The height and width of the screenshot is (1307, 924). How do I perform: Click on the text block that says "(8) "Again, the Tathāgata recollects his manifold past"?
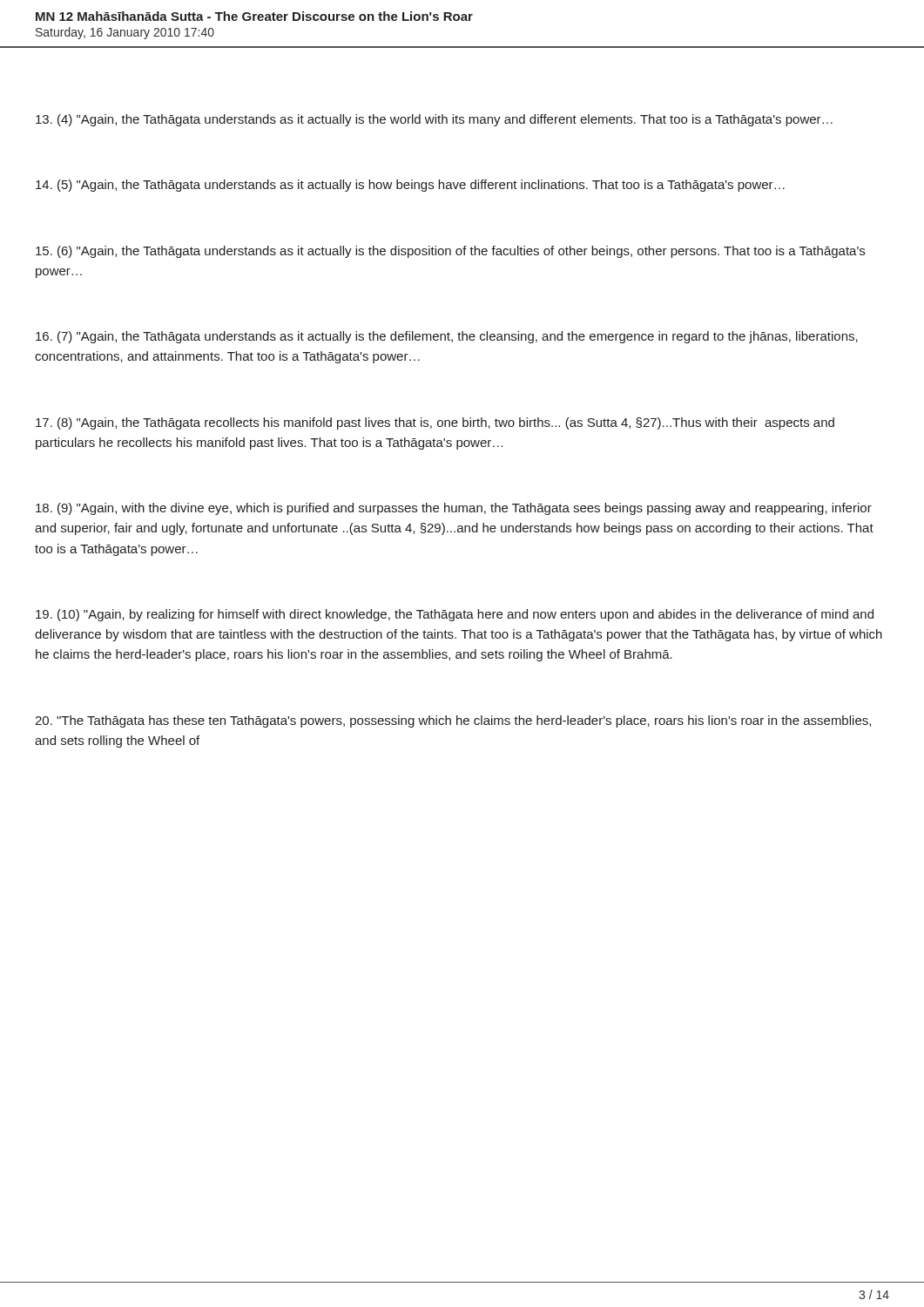pyautogui.click(x=435, y=432)
